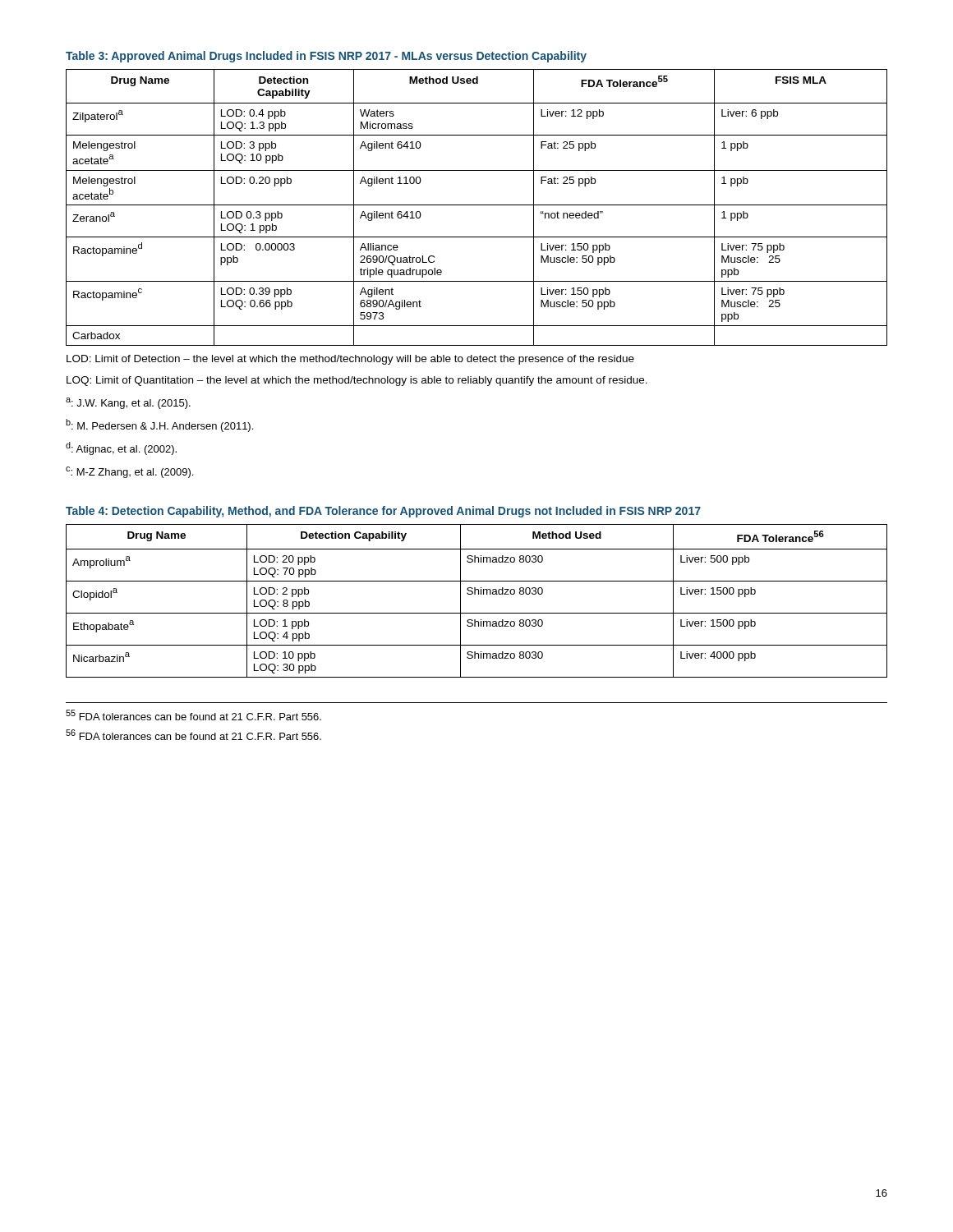
Task: Select the passage starting "b: M. Pedersen"
Action: click(x=160, y=424)
